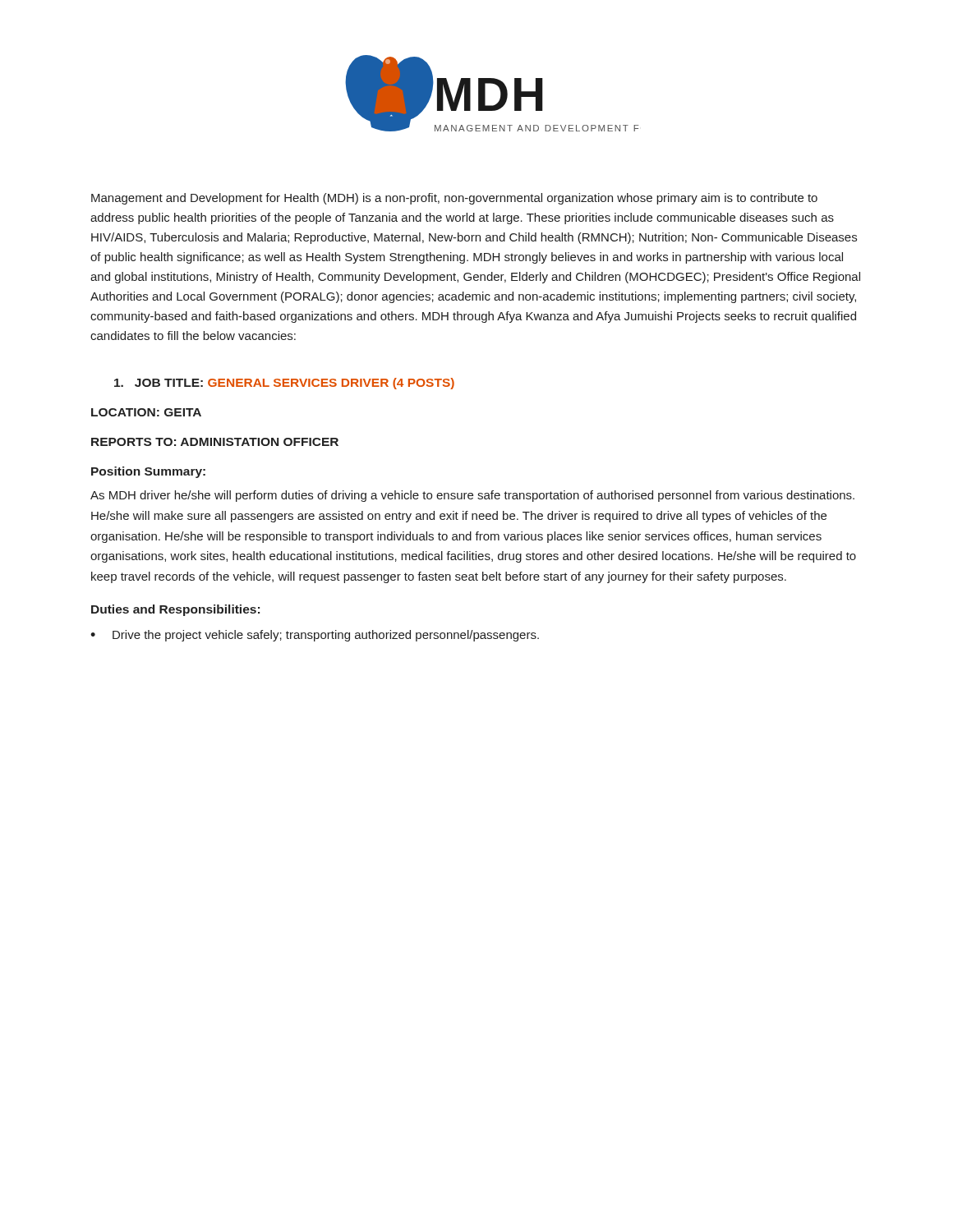Find the section header containing "1. JOB TITLE: GENERAL SERVICES DRIVER (4"
This screenshot has width=953, height=1232.
[284, 382]
